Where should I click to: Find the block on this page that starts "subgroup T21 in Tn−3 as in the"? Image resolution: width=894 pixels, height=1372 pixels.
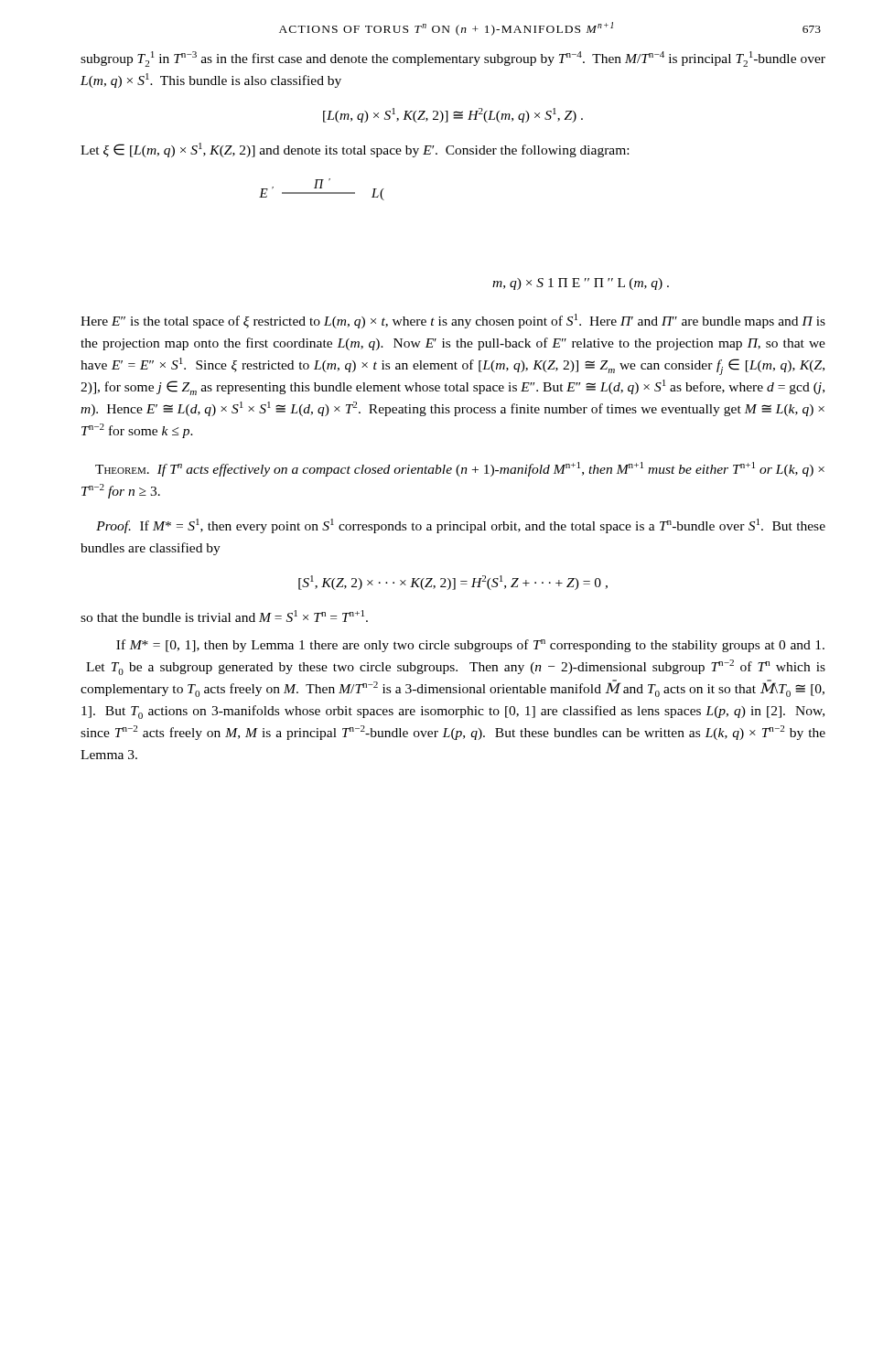pyautogui.click(x=453, y=68)
